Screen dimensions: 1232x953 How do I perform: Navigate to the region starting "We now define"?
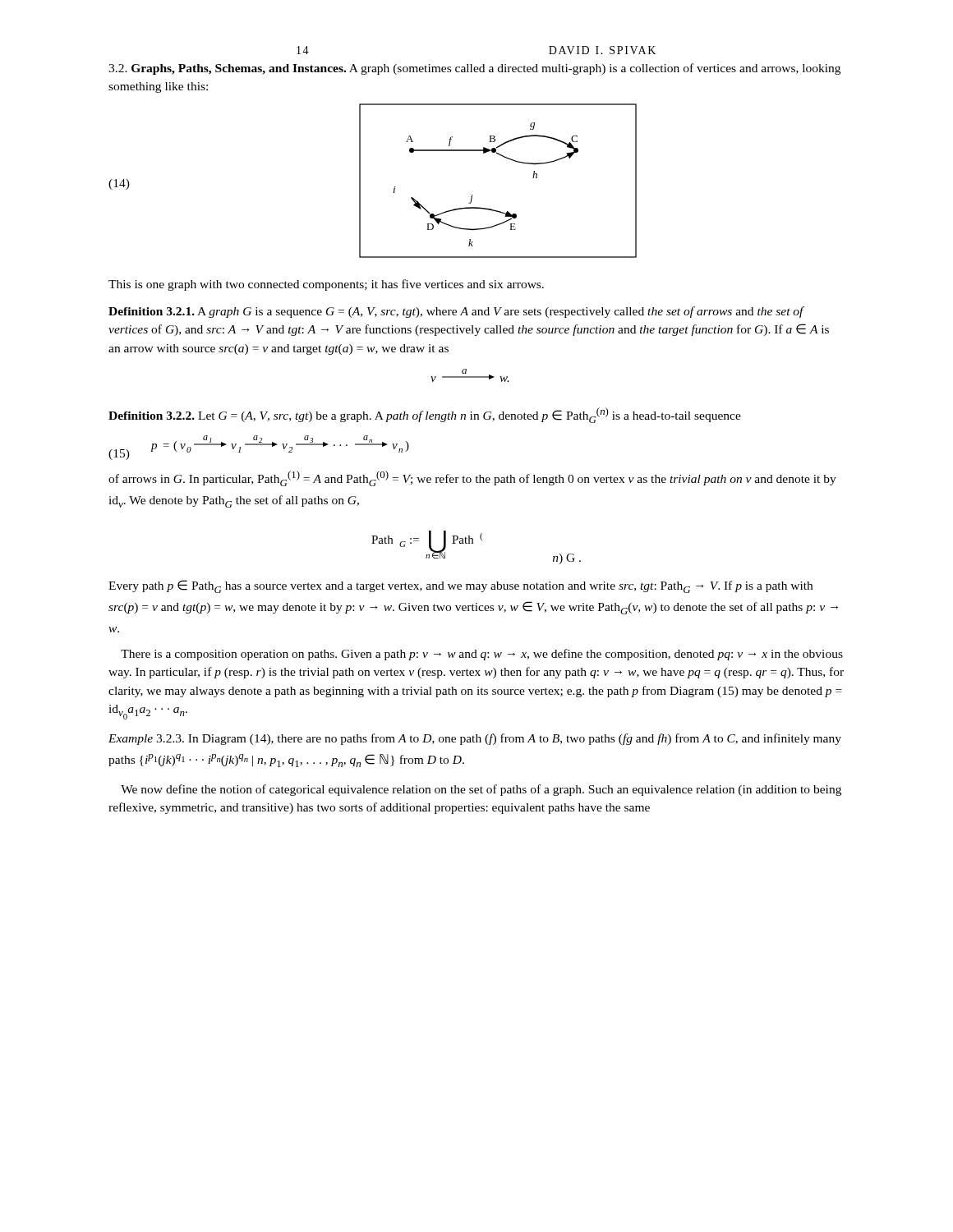click(x=475, y=798)
